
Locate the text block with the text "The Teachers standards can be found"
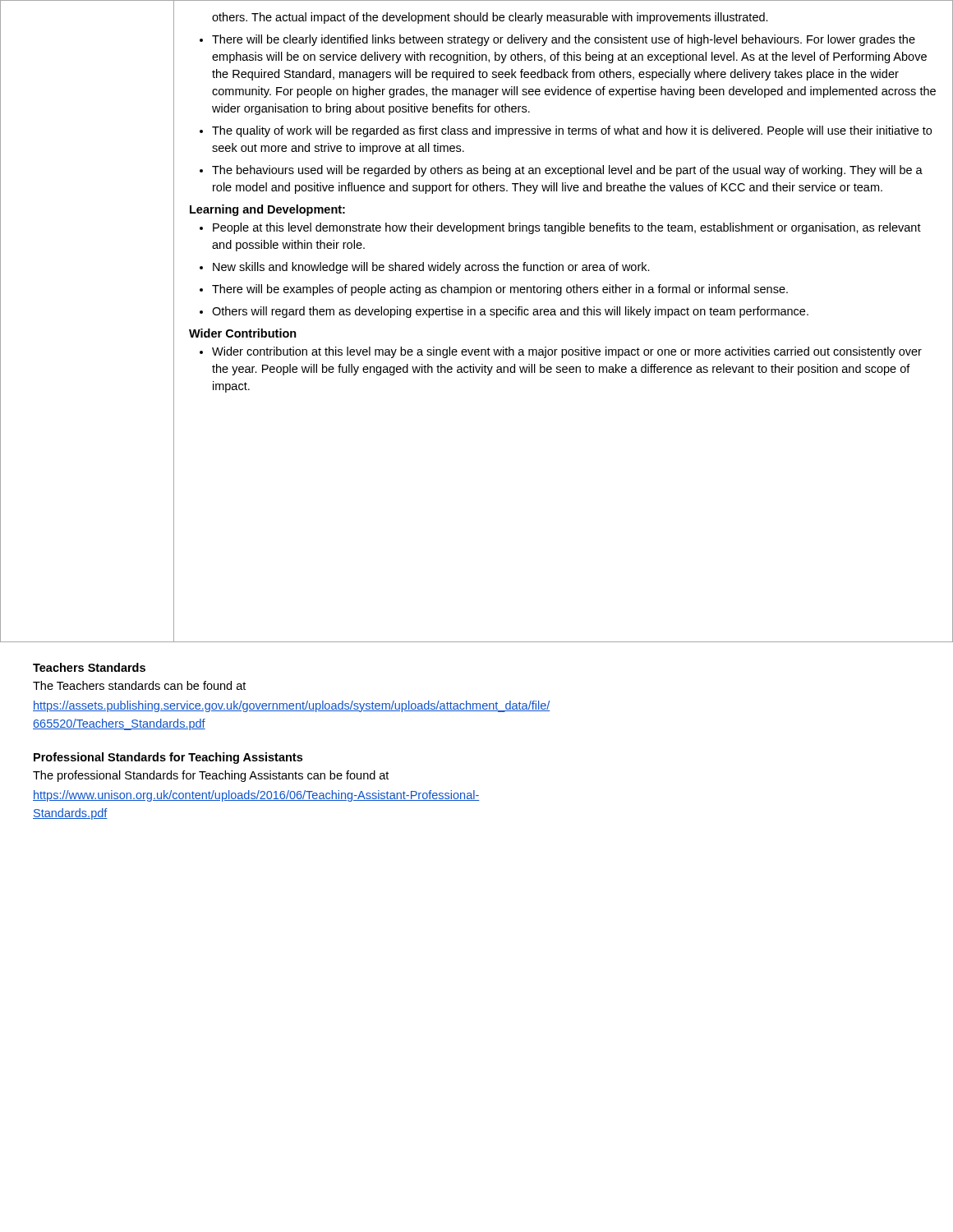(476, 705)
